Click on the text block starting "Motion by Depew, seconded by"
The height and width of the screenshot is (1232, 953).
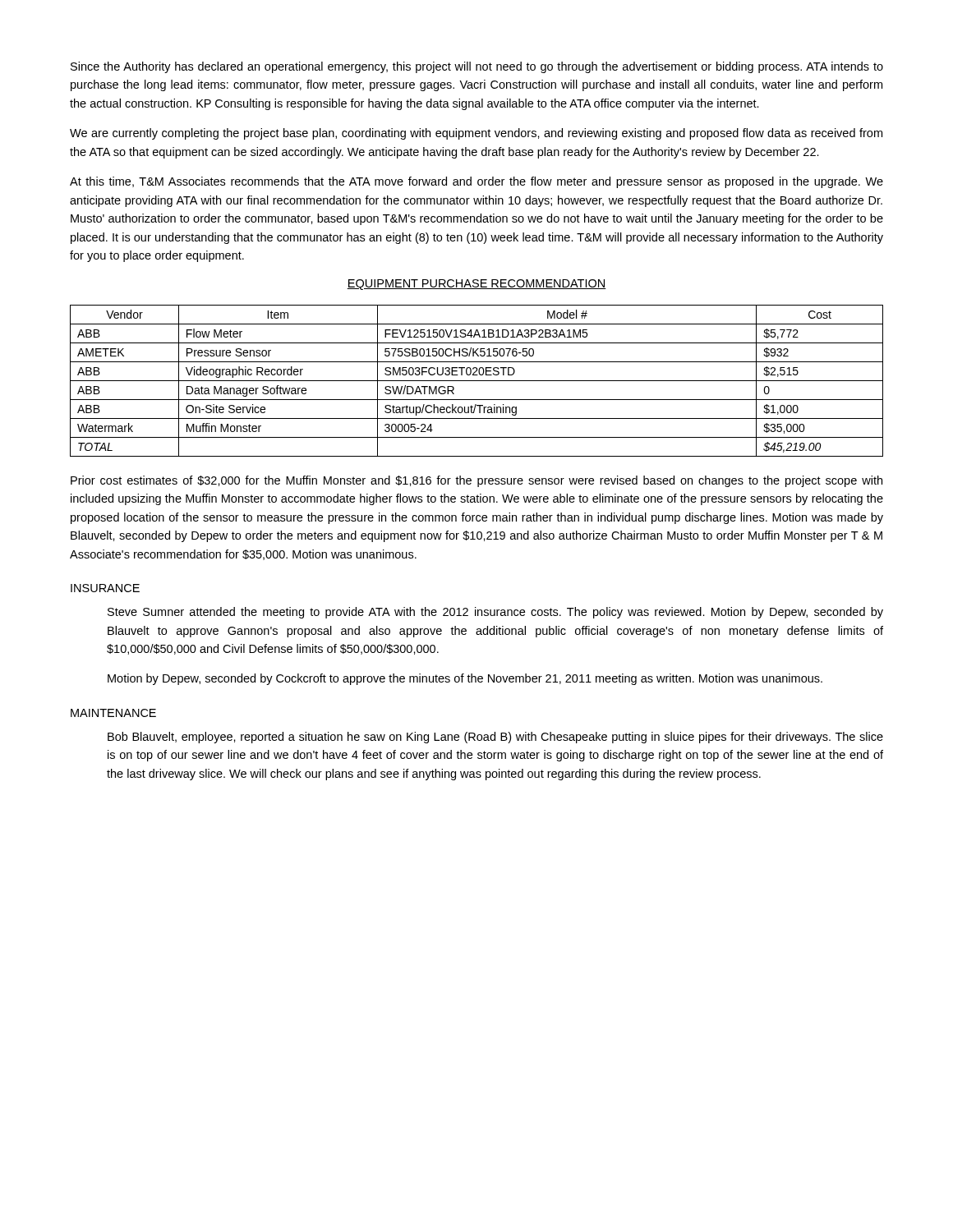coord(465,679)
